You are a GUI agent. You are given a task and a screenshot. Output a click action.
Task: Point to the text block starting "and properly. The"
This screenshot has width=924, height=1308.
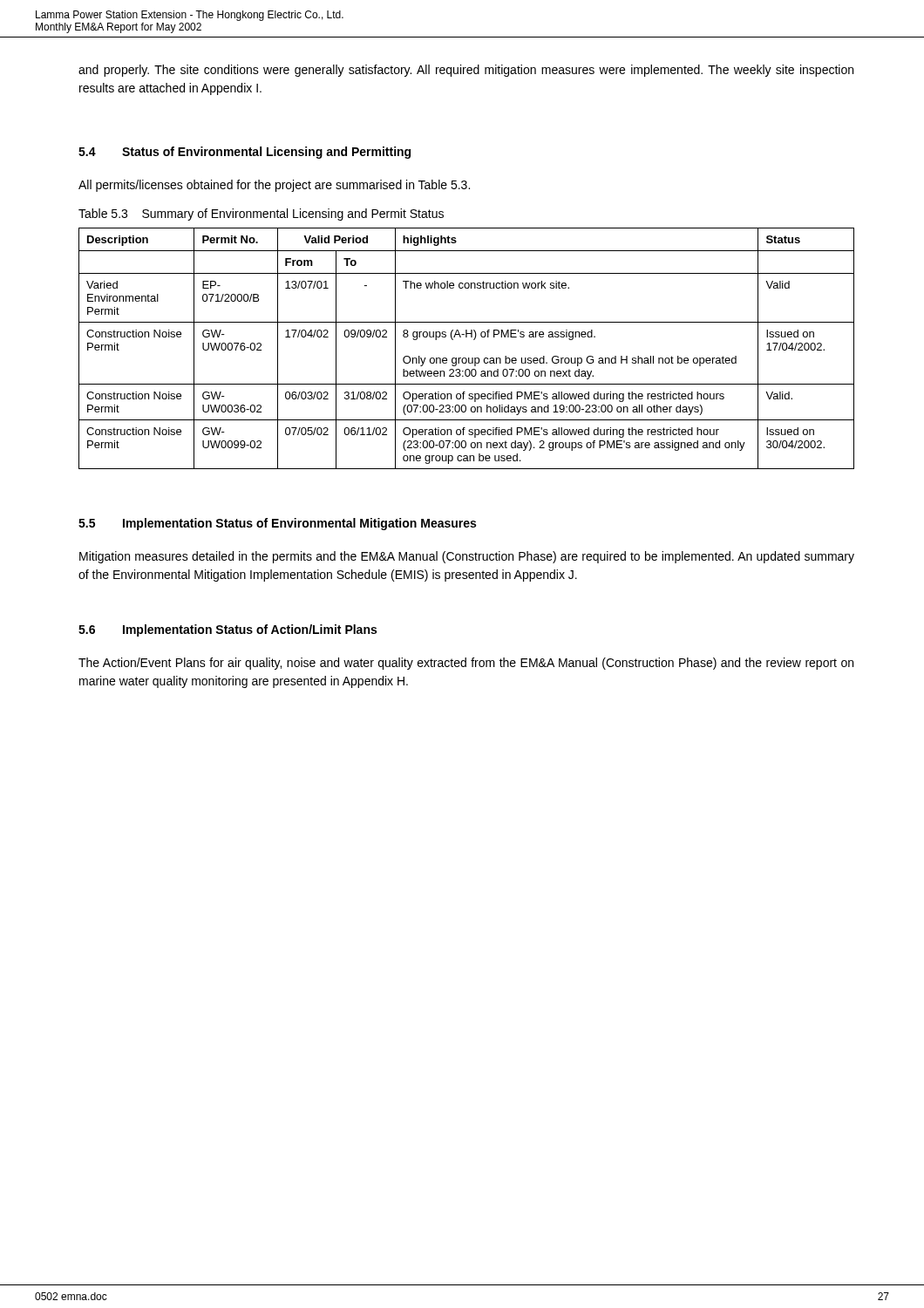(466, 79)
